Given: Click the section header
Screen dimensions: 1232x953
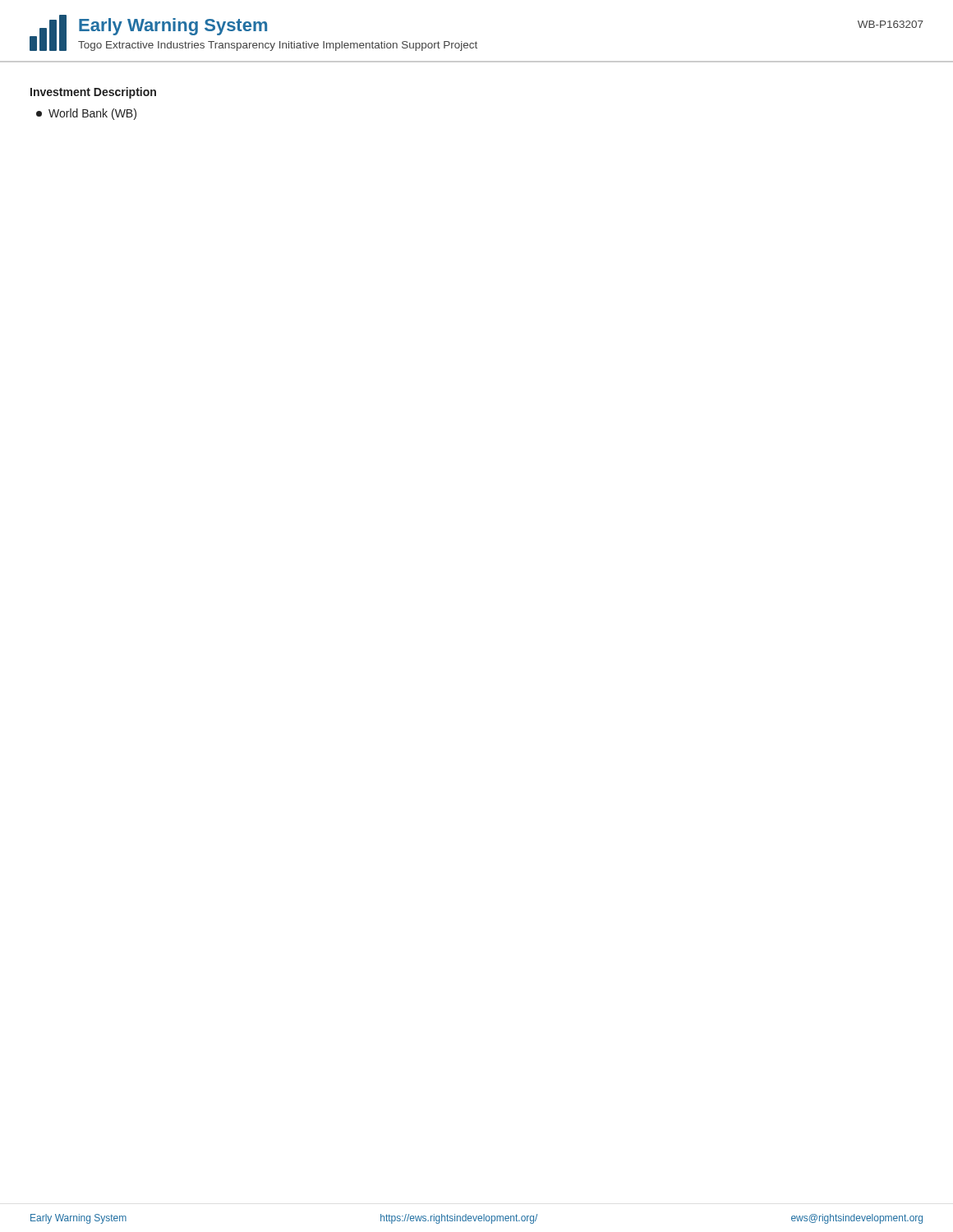Looking at the screenshot, I should [93, 92].
